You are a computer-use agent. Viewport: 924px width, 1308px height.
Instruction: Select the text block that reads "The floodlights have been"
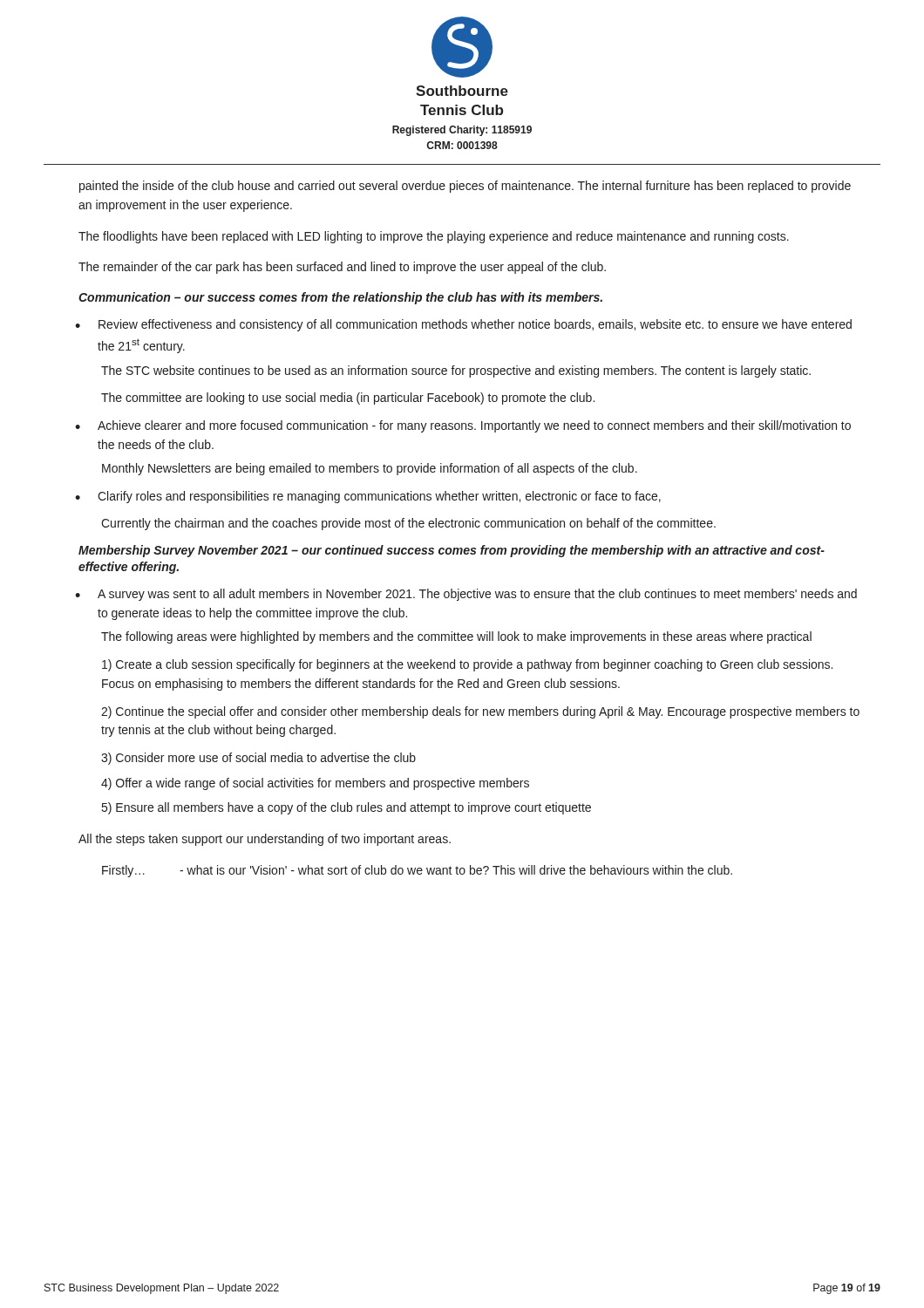point(434,236)
